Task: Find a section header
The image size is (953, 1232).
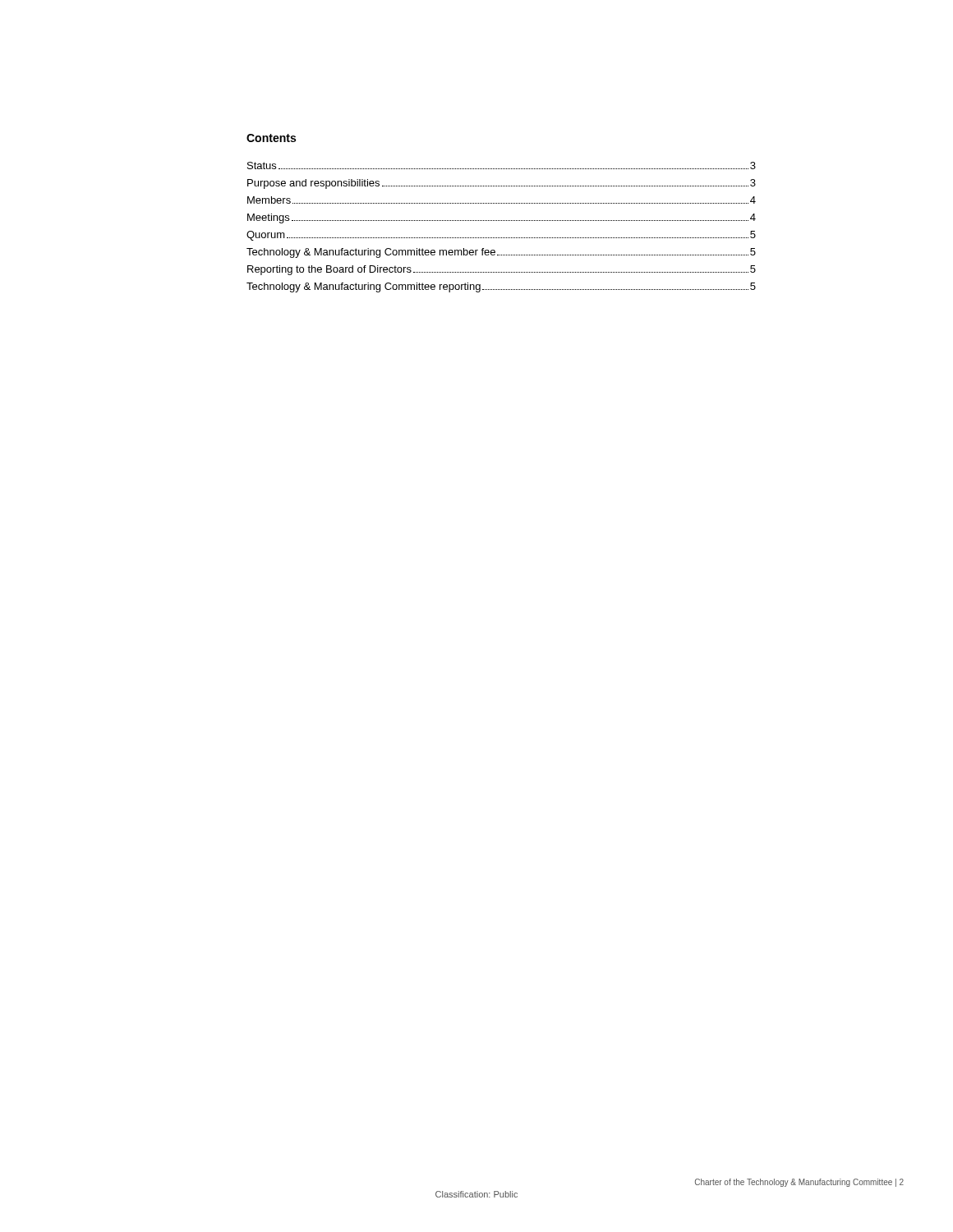Action: pyautogui.click(x=271, y=138)
